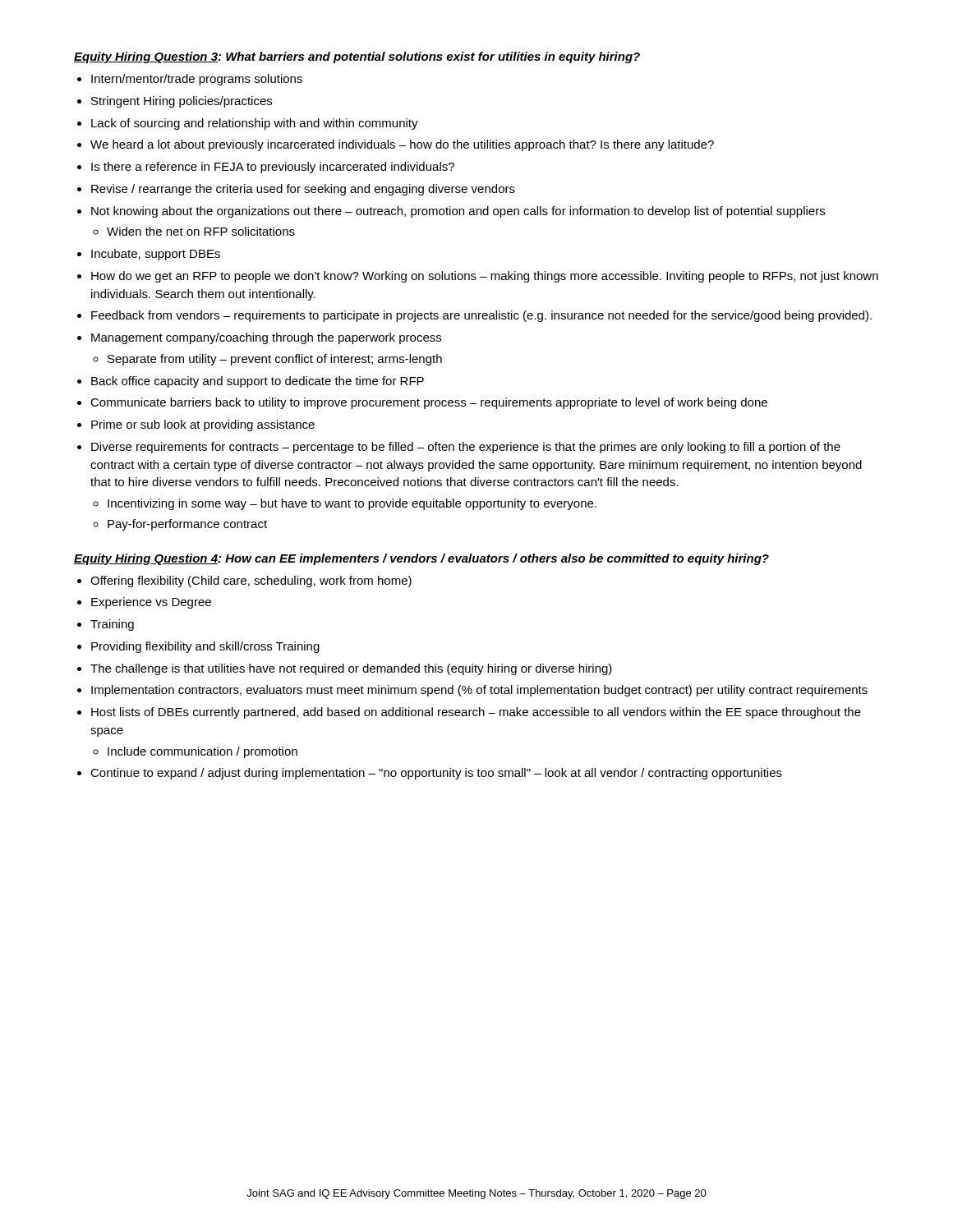Click the passage that begins "Feedback from vendors"
The height and width of the screenshot is (1232, 953).
pyautogui.click(x=482, y=315)
